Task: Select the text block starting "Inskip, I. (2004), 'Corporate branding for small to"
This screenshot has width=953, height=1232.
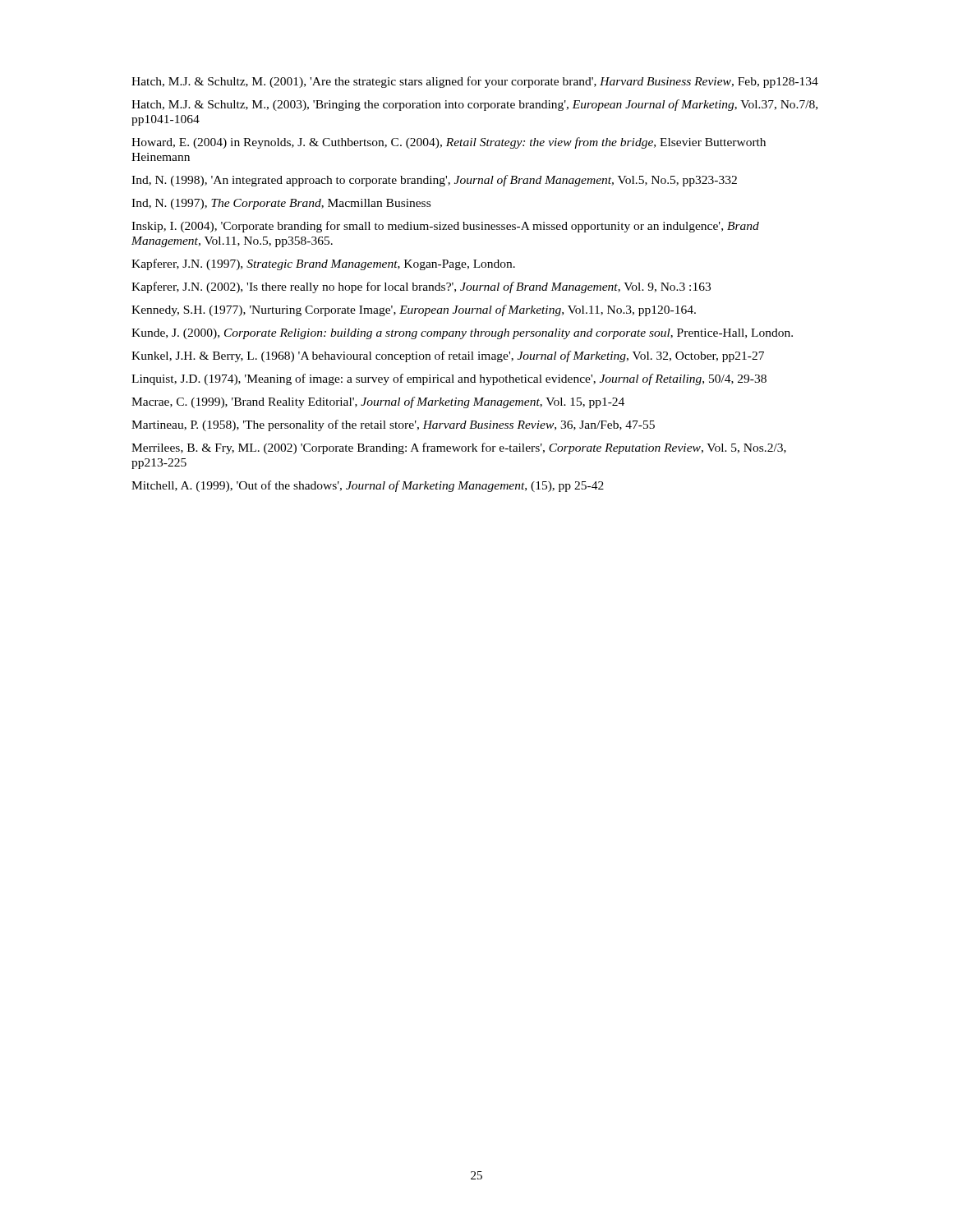Action: (445, 233)
